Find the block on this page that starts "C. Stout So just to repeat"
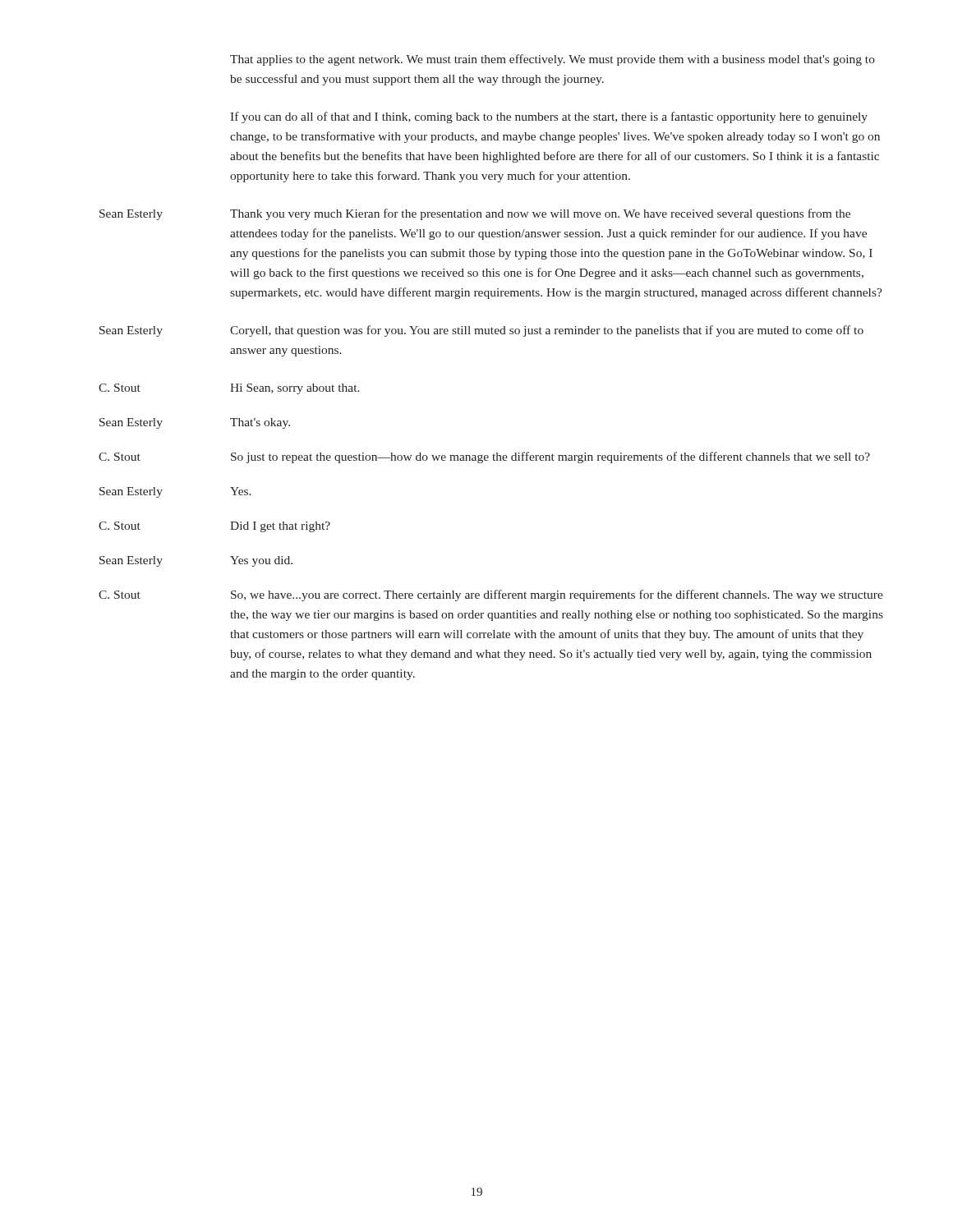 click(x=493, y=457)
